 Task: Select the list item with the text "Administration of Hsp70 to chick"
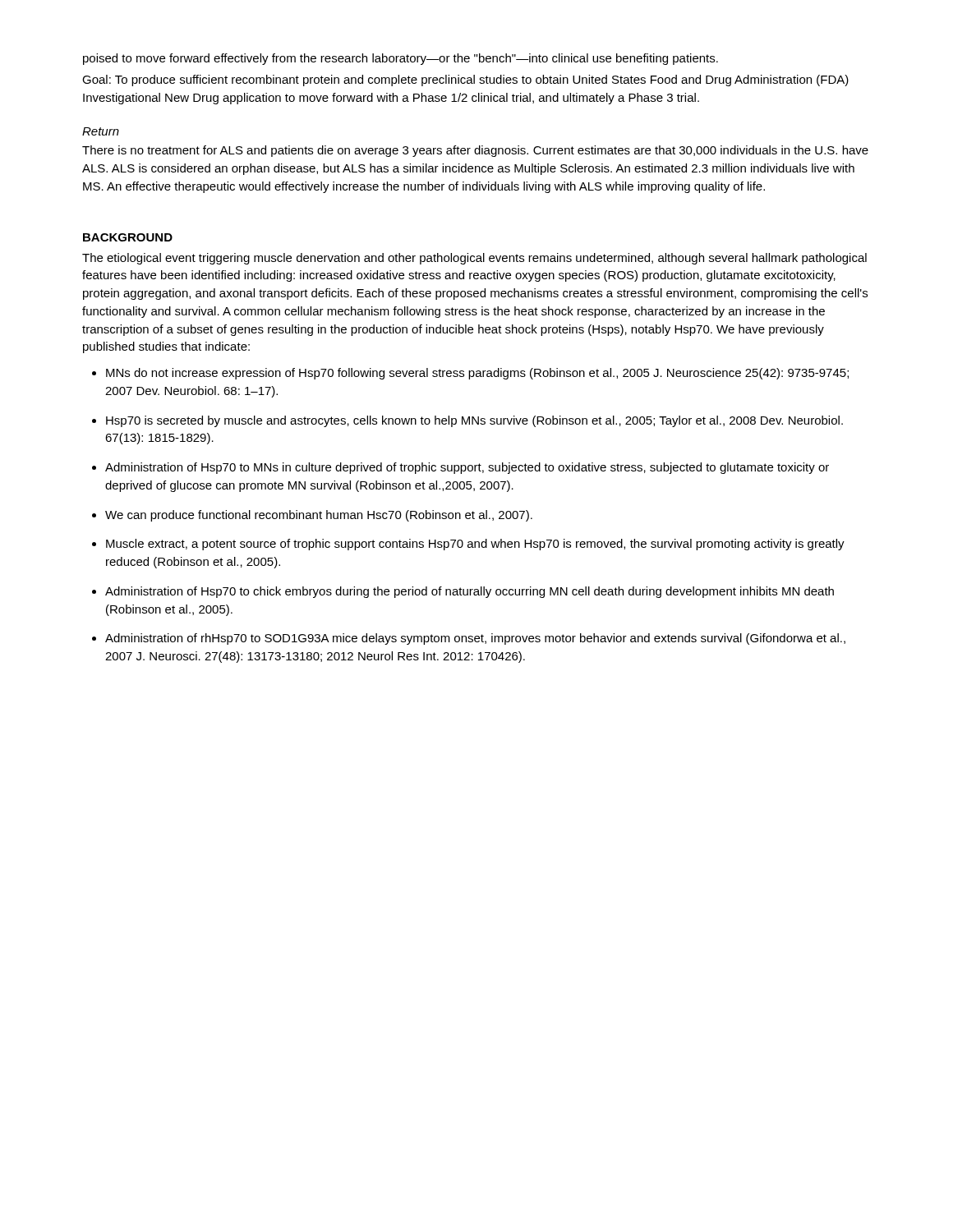(488, 600)
